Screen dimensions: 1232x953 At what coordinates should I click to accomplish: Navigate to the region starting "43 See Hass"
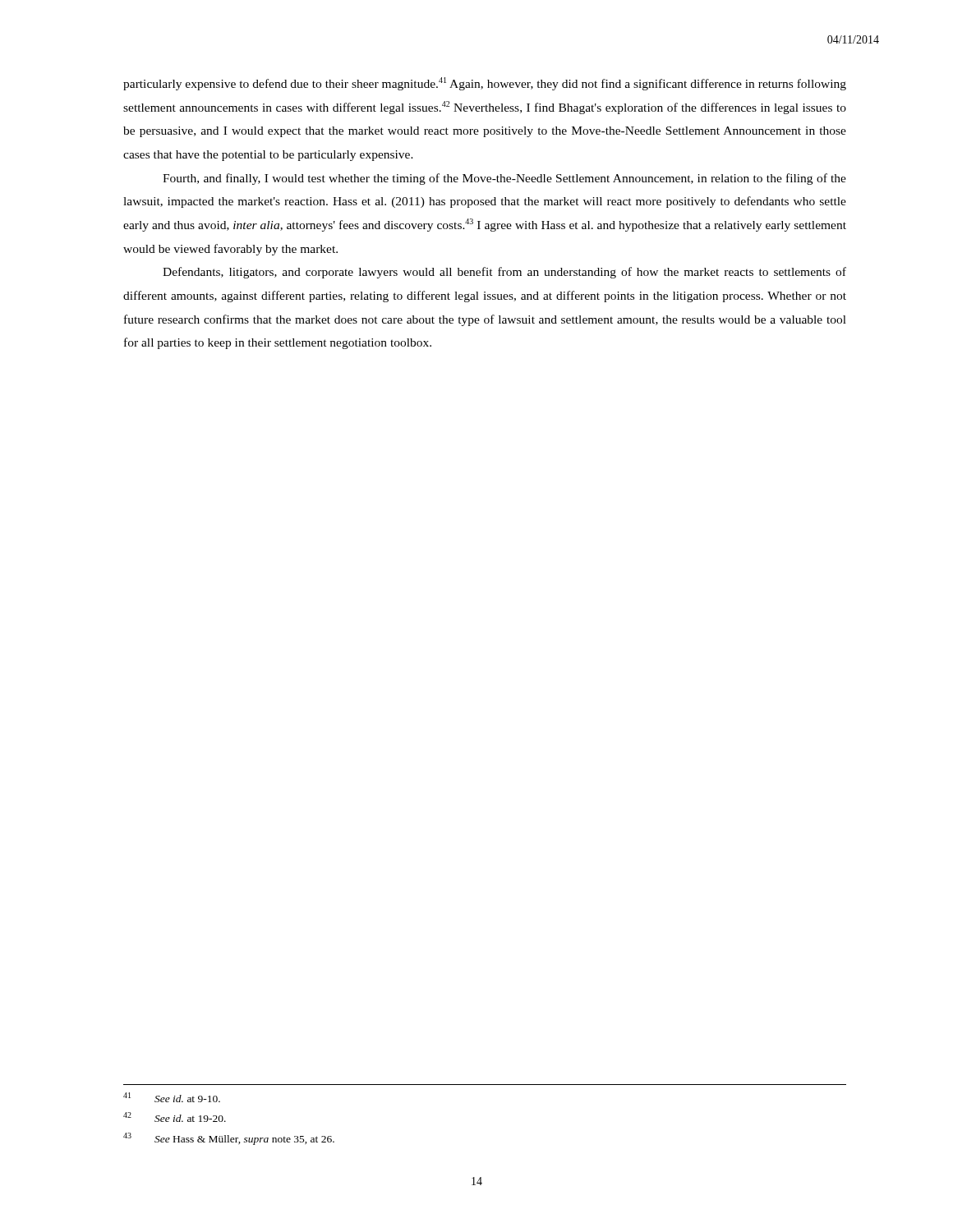point(229,1139)
